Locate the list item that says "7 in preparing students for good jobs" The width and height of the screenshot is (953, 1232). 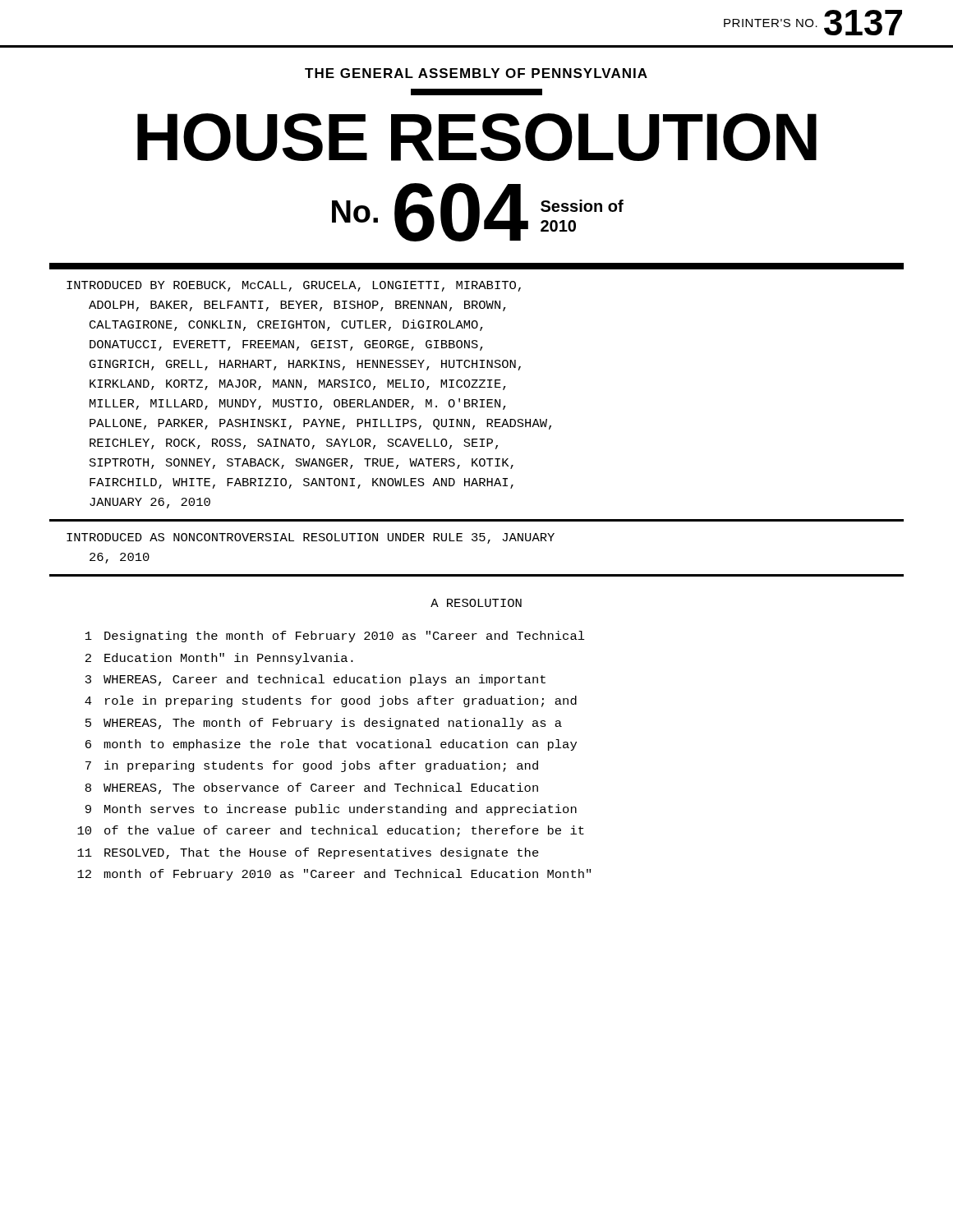coord(476,767)
